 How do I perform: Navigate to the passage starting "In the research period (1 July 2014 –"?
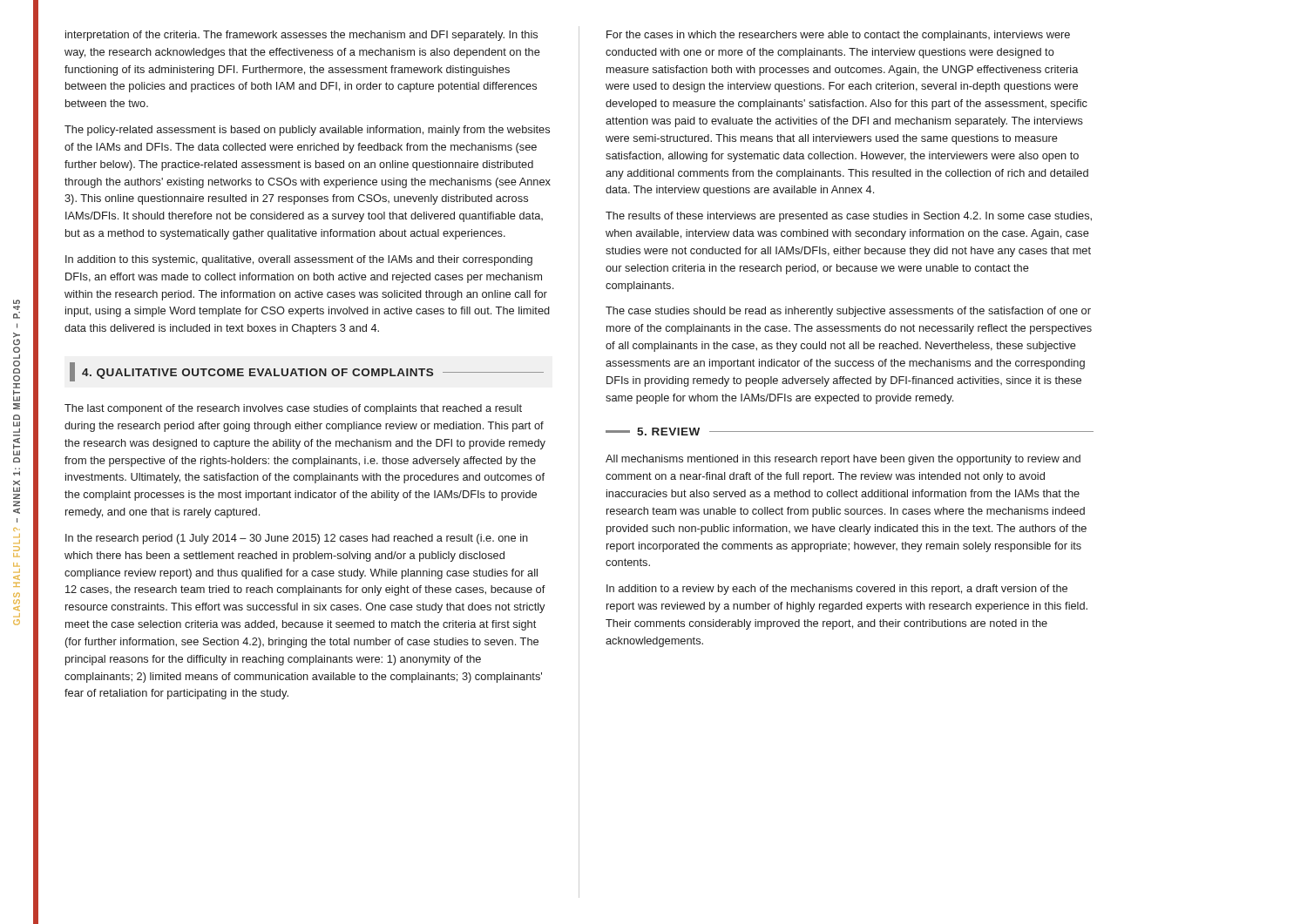point(308,616)
